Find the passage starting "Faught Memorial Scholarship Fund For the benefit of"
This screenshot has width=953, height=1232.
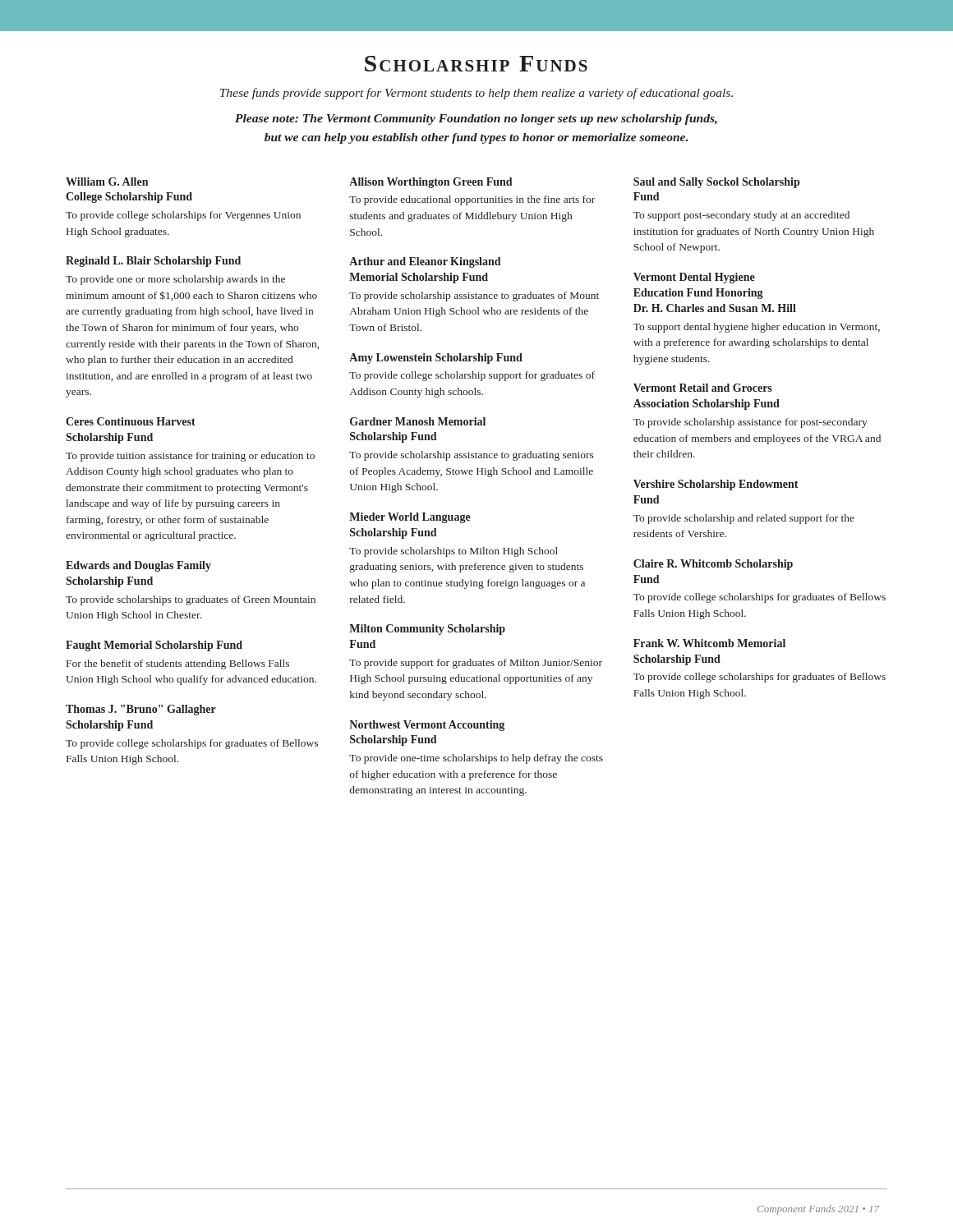pyautogui.click(x=193, y=663)
